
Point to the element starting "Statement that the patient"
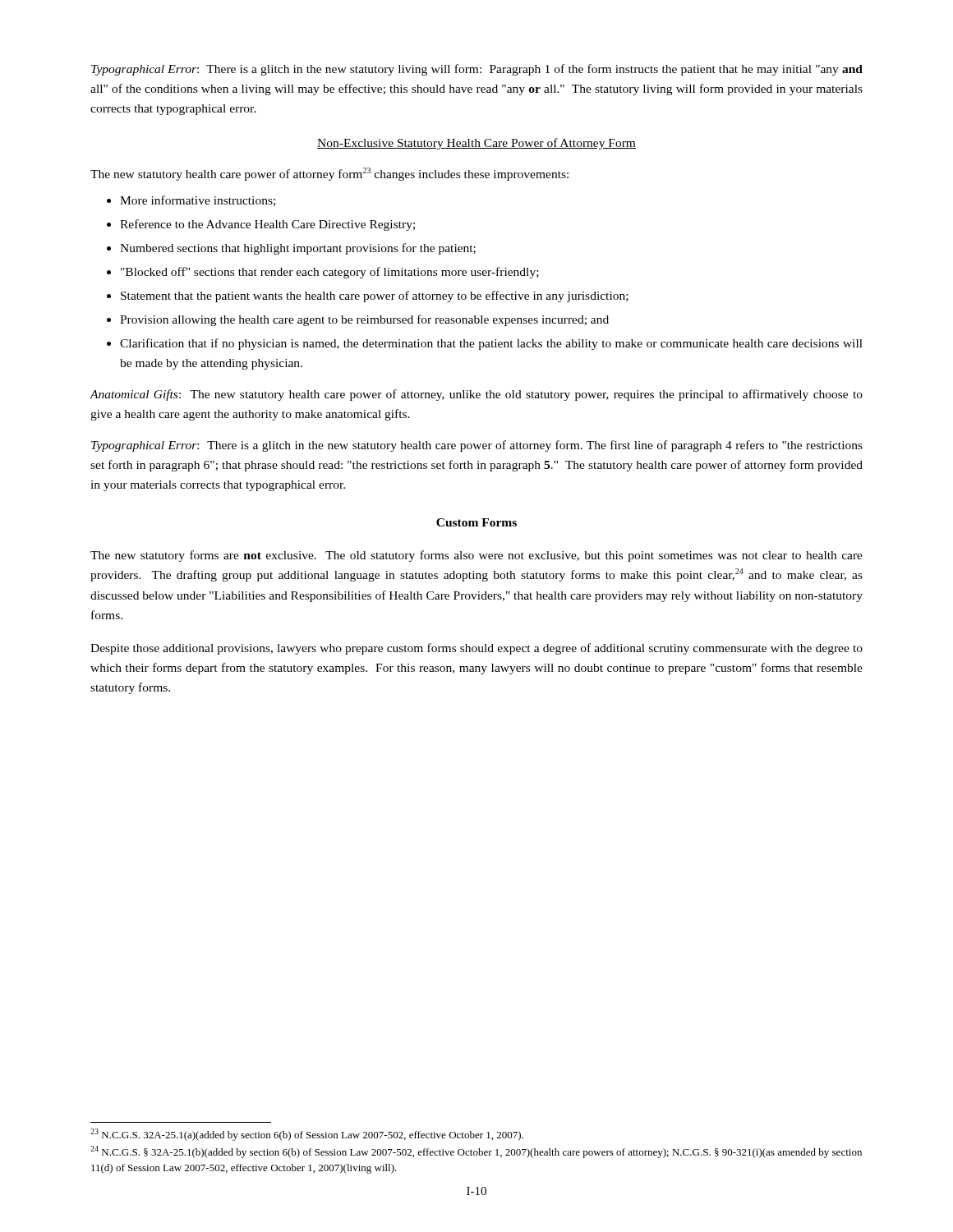(x=374, y=295)
